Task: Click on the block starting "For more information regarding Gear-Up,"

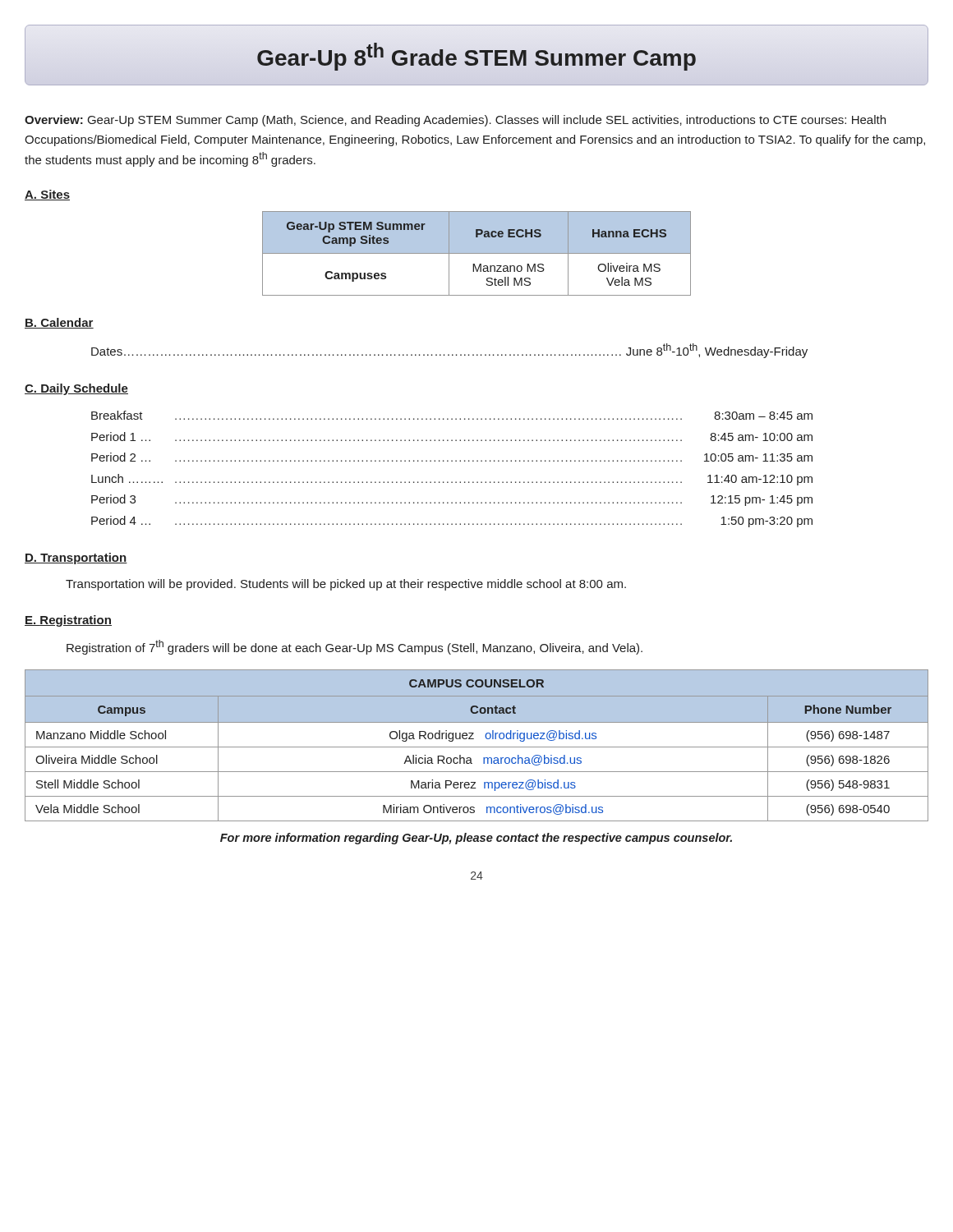Action: (476, 837)
